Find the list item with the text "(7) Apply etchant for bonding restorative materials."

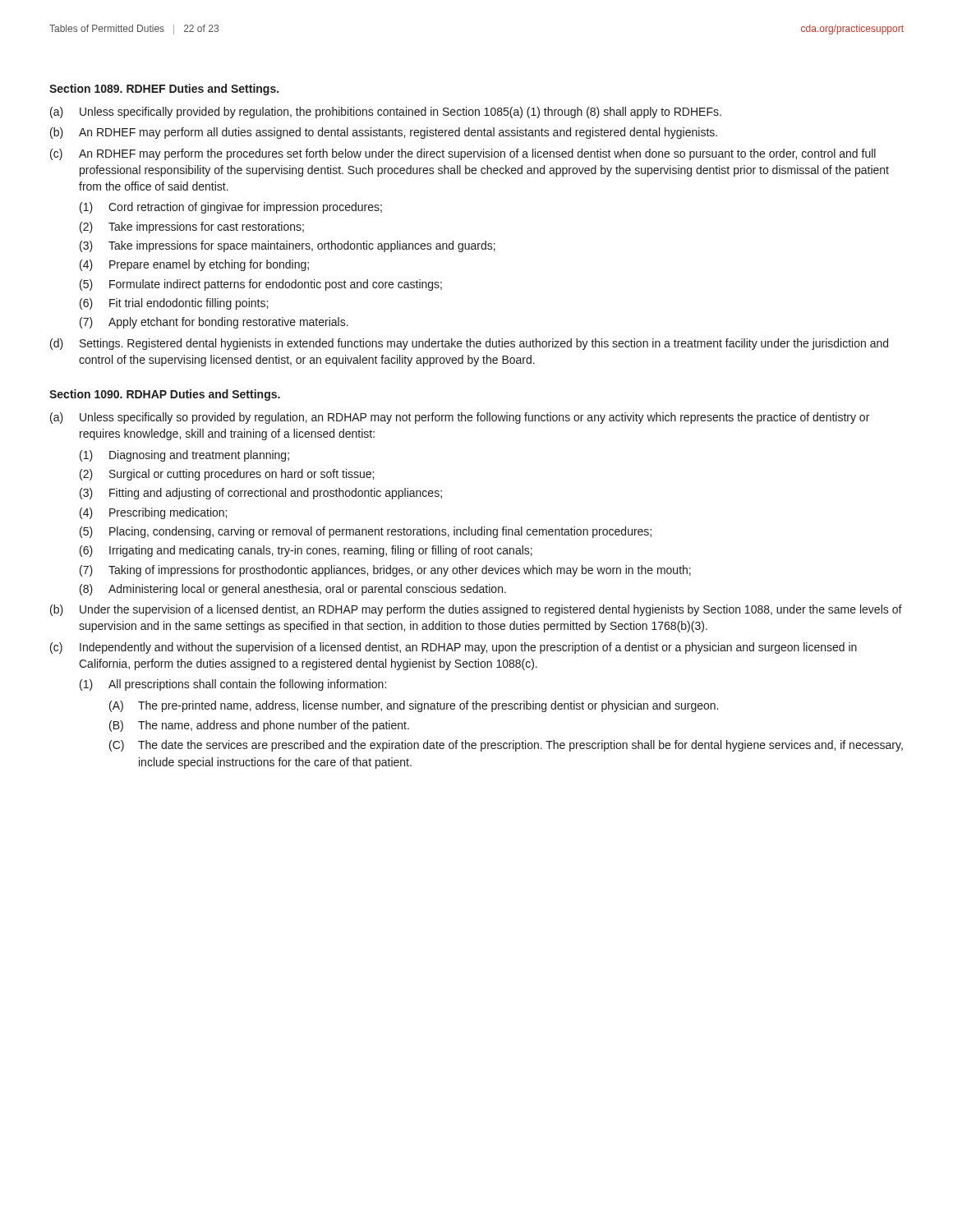(x=214, y=323)
